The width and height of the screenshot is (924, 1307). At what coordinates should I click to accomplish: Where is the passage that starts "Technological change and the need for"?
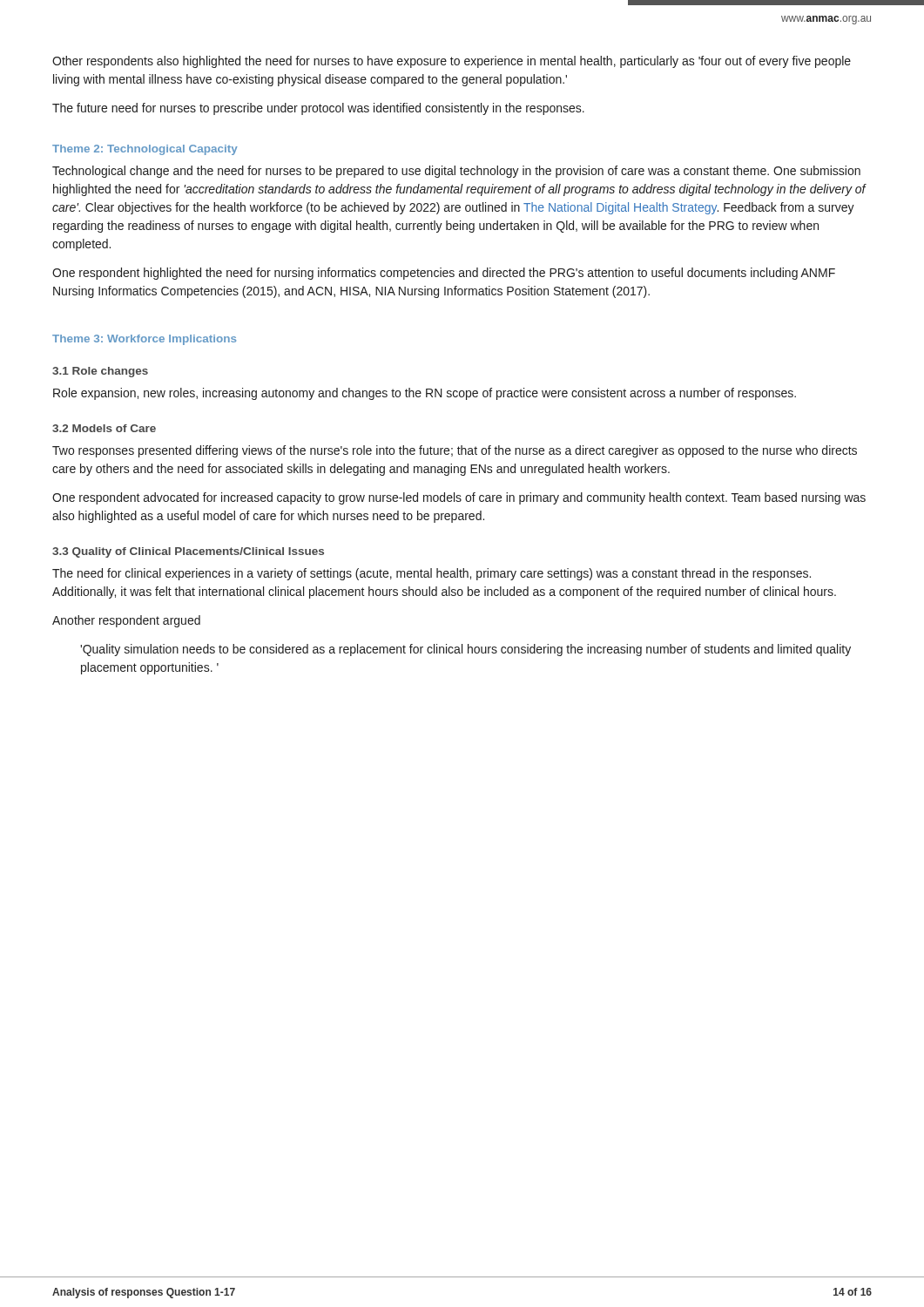coord(459,207)
